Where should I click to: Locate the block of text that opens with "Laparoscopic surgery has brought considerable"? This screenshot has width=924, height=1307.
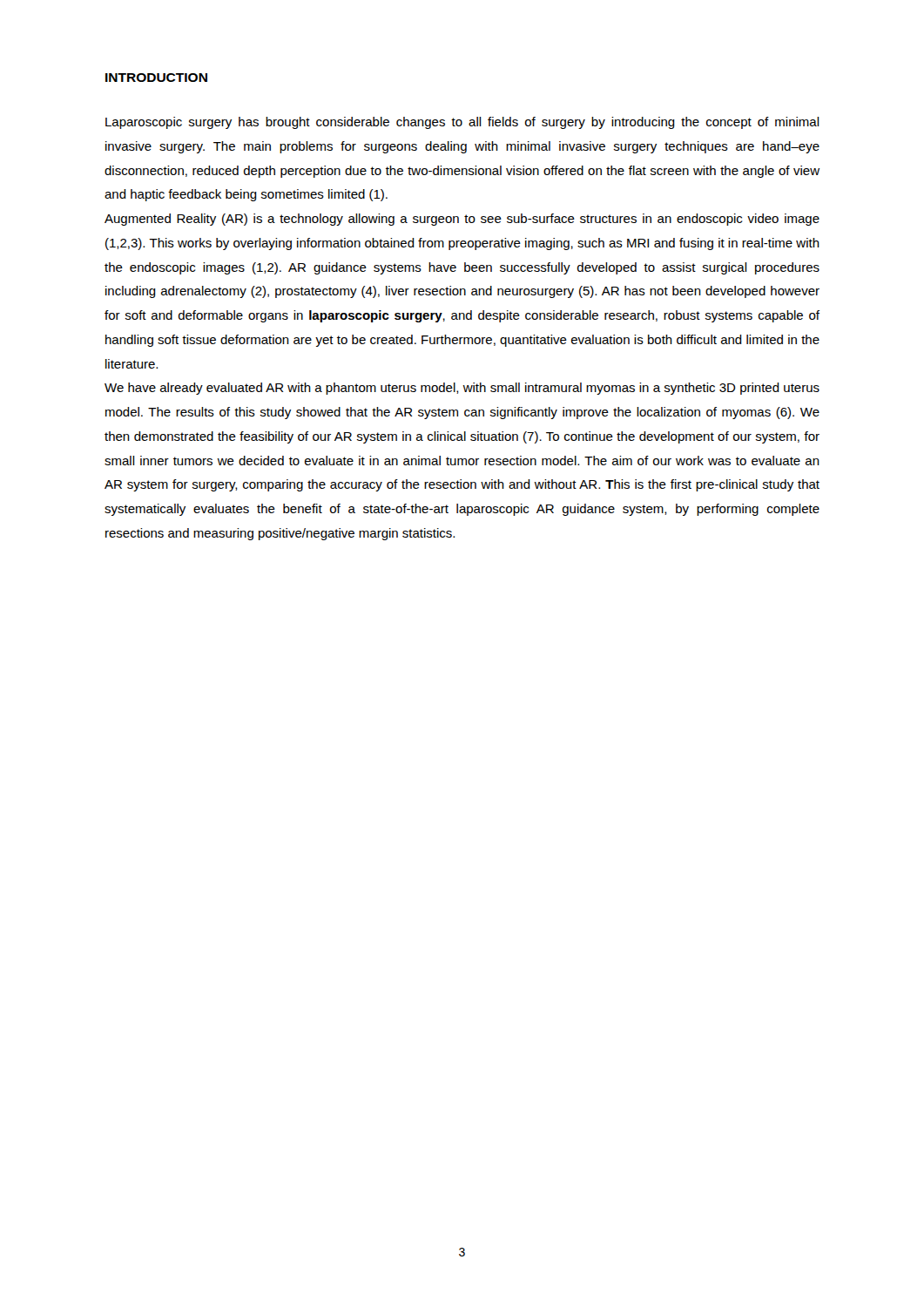[x=462, y=158]
